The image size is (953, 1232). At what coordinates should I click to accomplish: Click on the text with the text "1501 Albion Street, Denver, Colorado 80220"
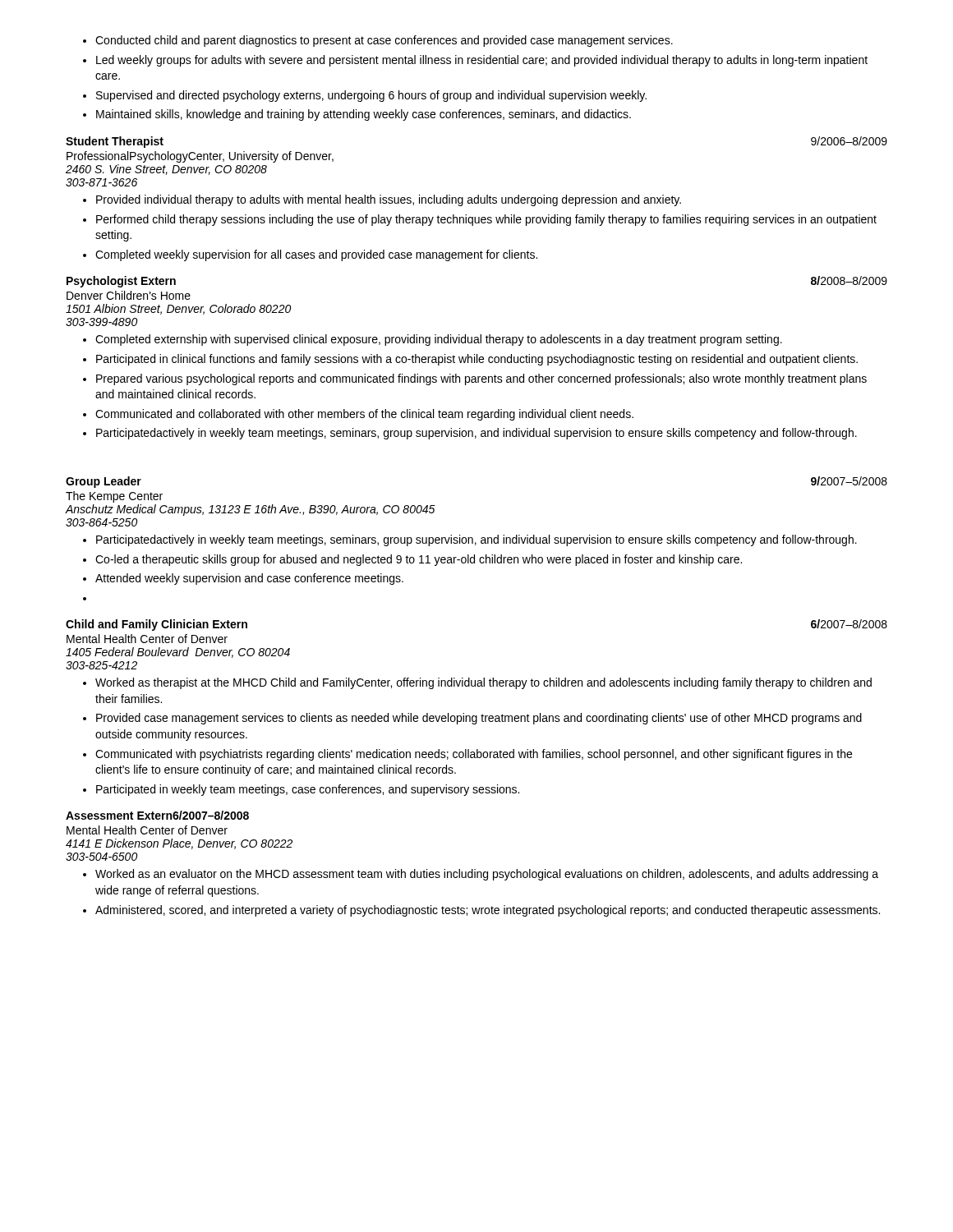point(178,309)
